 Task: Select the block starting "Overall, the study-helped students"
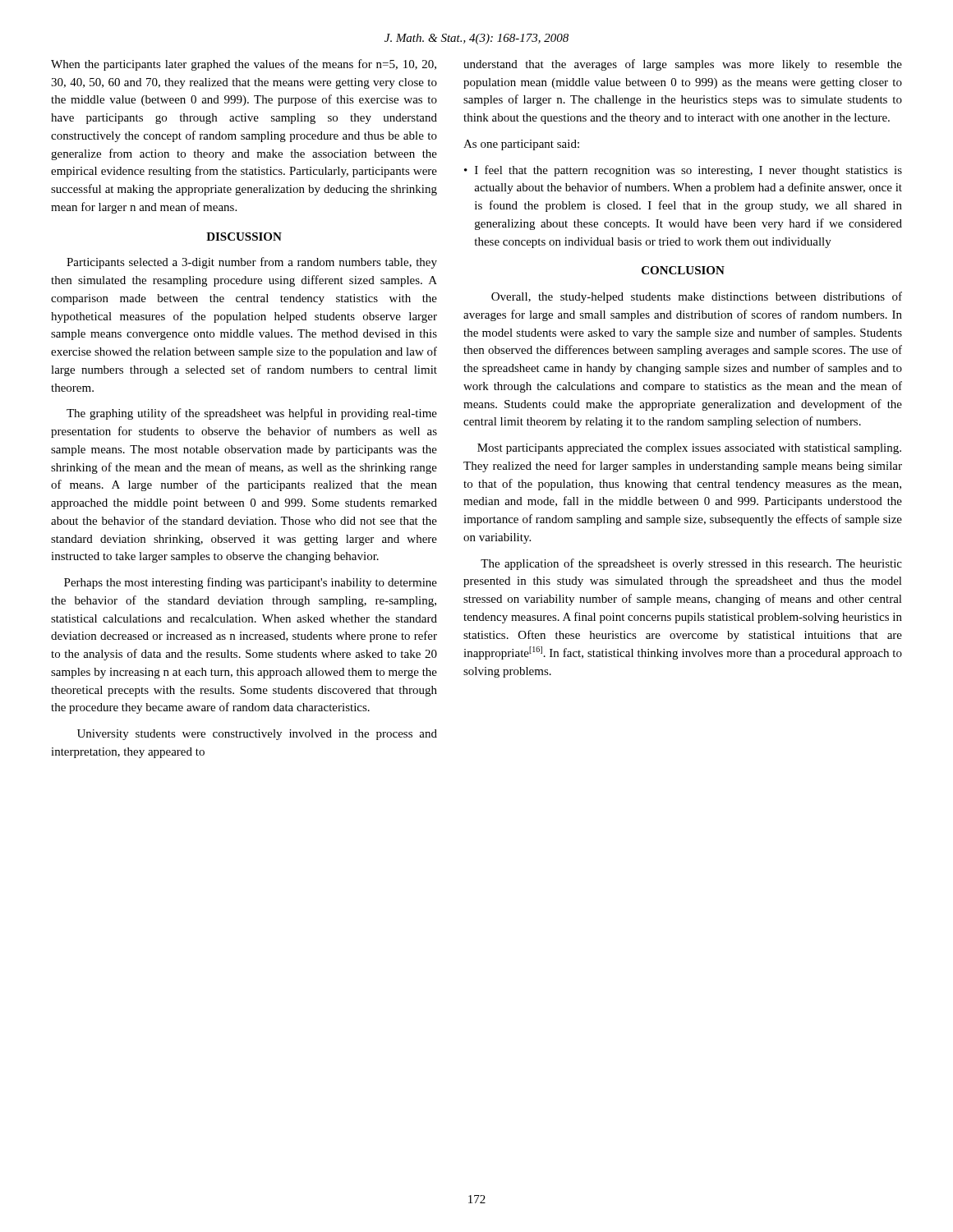click(x=683, y=360)
